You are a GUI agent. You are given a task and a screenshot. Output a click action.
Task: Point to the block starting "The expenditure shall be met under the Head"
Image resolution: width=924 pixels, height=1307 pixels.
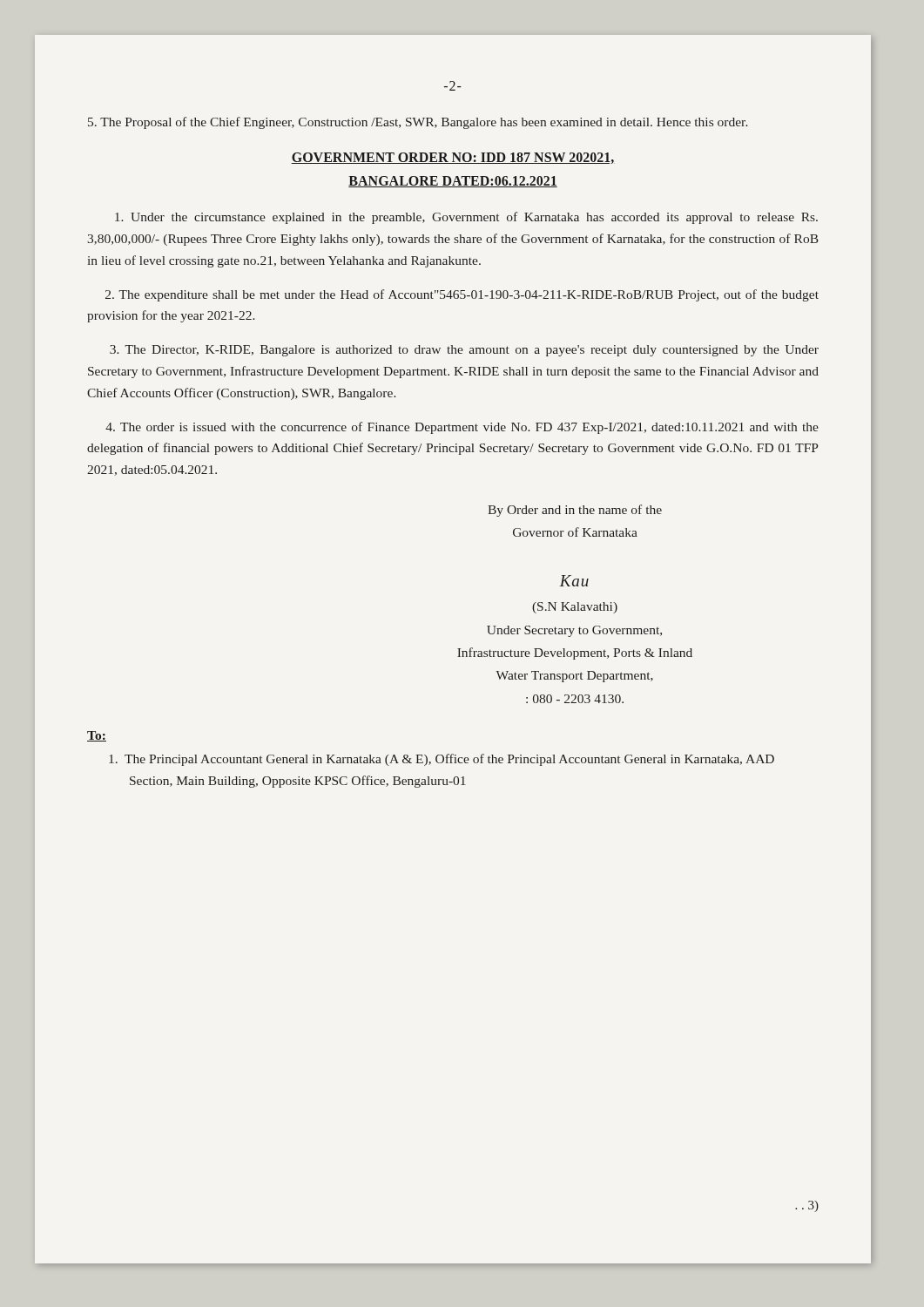coord(453,304)
